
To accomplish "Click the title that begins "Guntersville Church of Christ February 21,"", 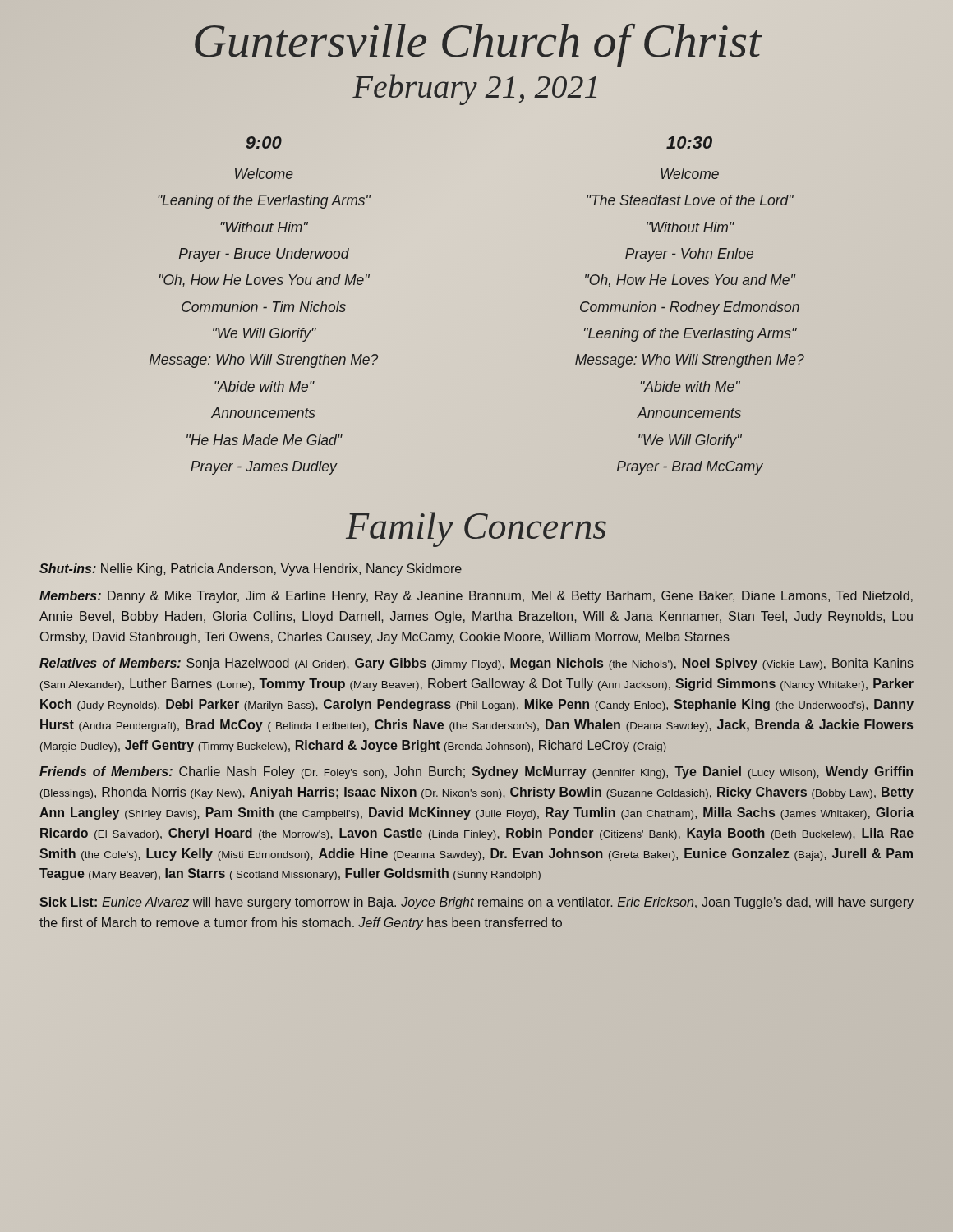I will click(476, 60).
